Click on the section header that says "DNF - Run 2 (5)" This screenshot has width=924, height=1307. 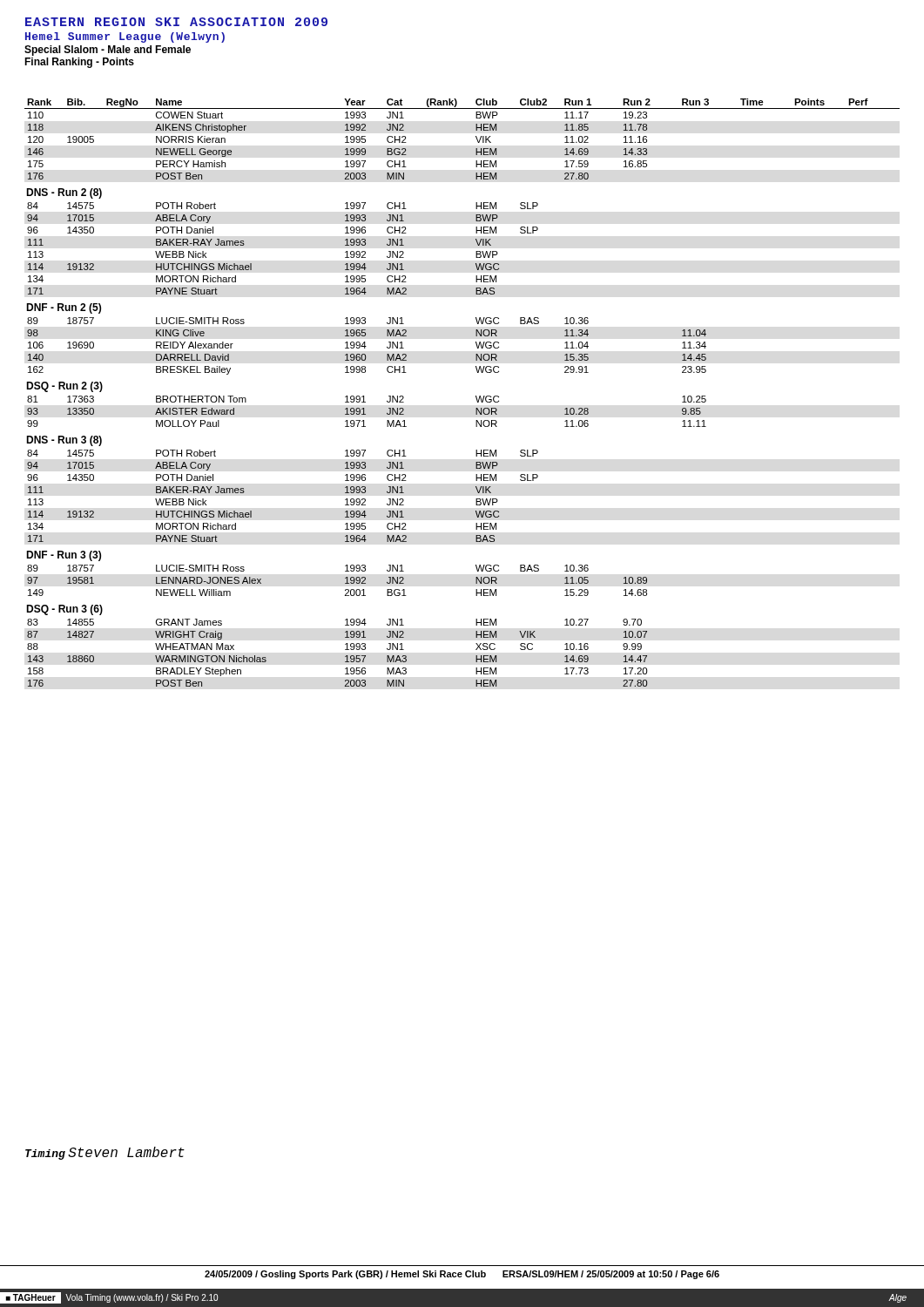pyautogui.click(x=64, y=308)
